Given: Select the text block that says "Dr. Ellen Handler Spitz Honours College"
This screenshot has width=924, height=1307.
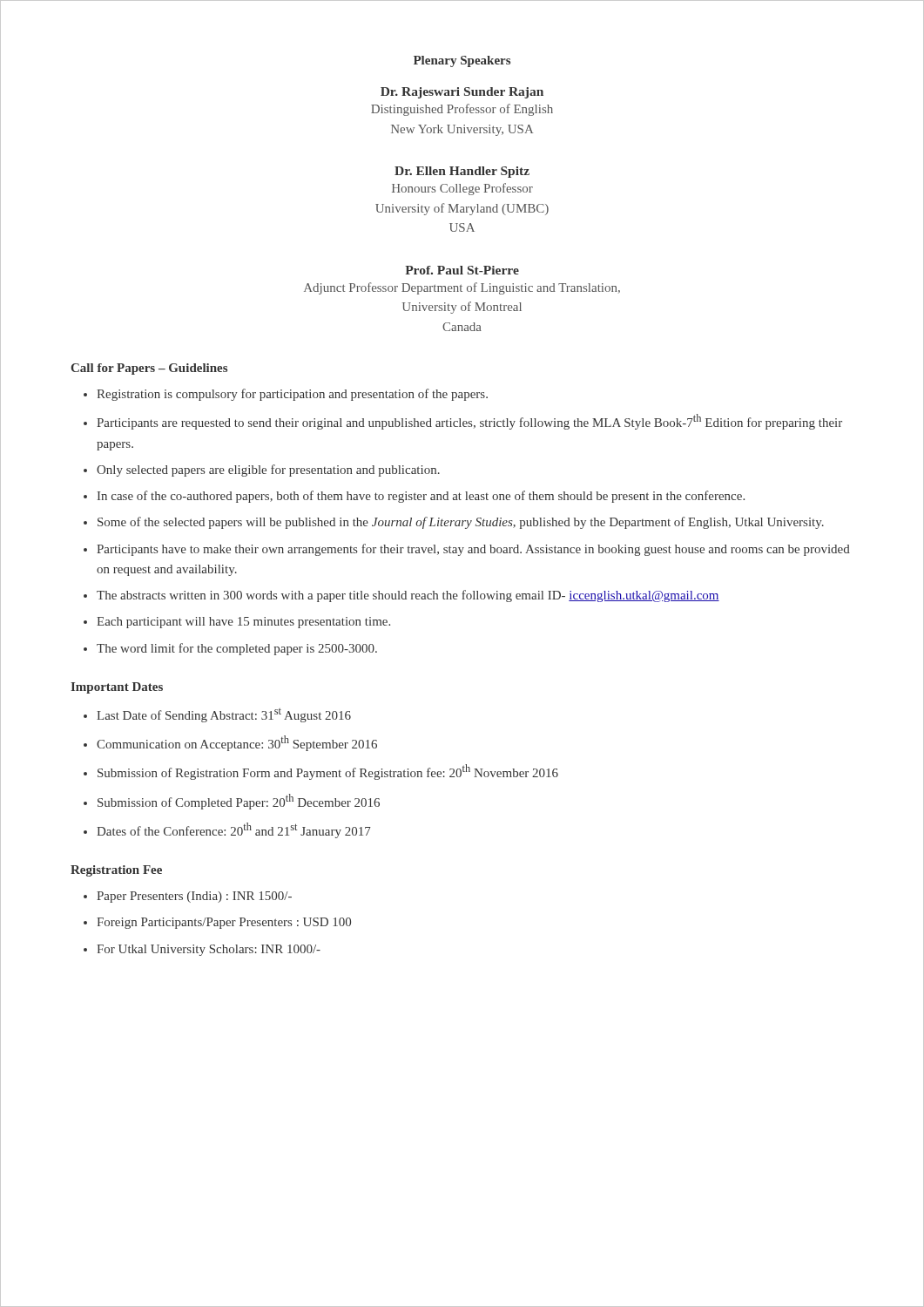Looking at the screenshot, I should 462,200.
